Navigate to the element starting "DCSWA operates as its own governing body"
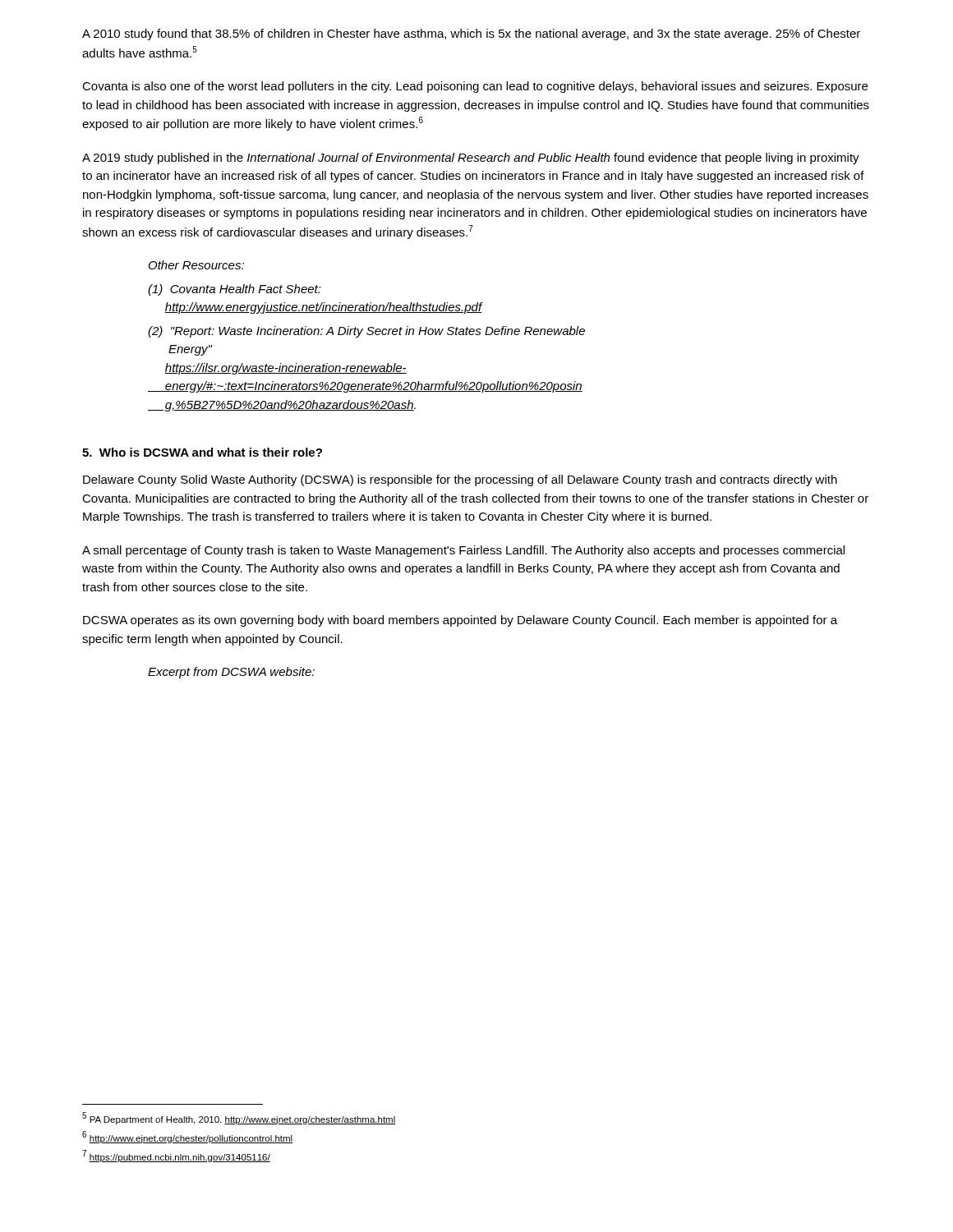Screen dimensions: 1232x953 coord(460,629)
